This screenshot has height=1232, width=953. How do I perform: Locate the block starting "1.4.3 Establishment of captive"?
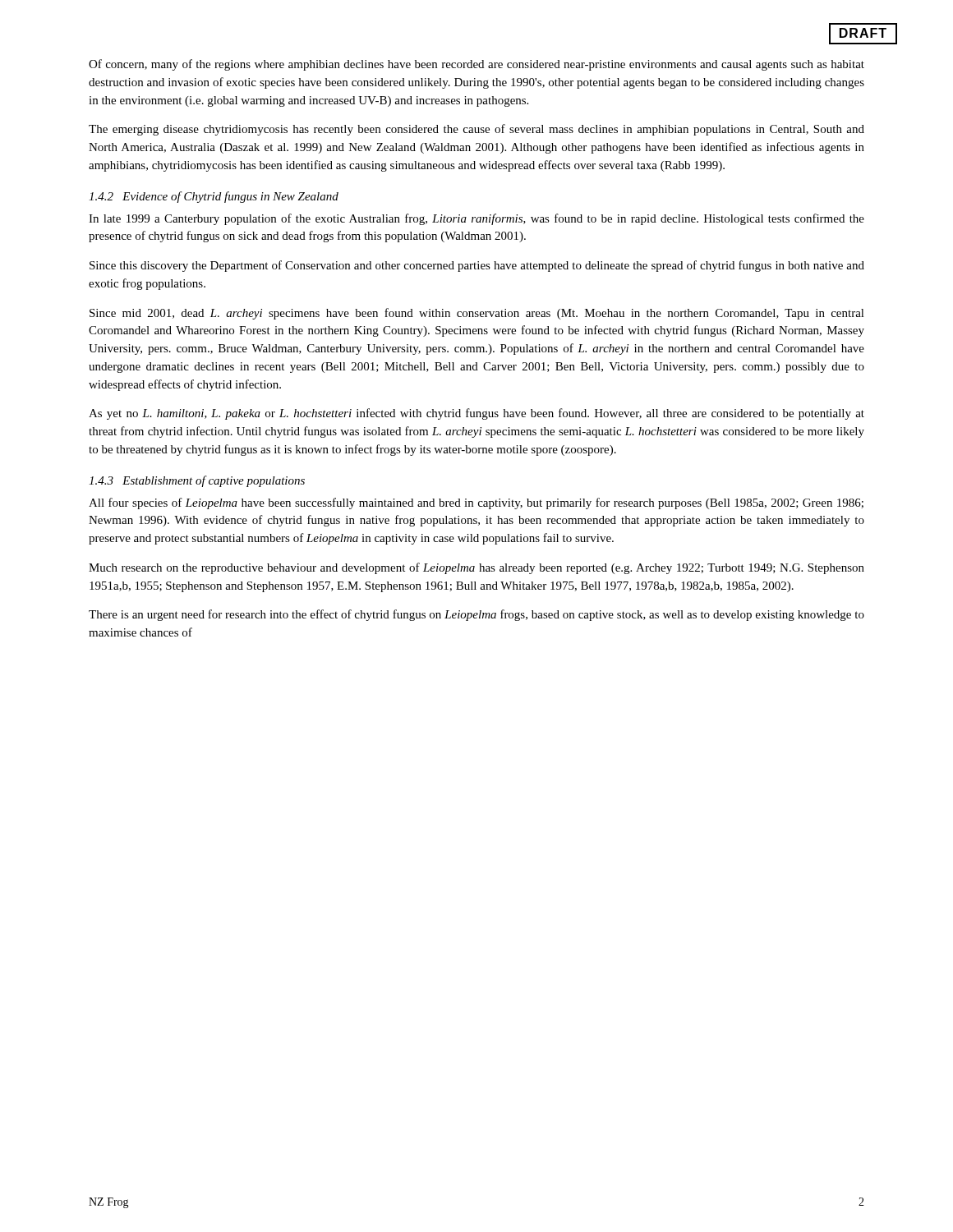197,480
